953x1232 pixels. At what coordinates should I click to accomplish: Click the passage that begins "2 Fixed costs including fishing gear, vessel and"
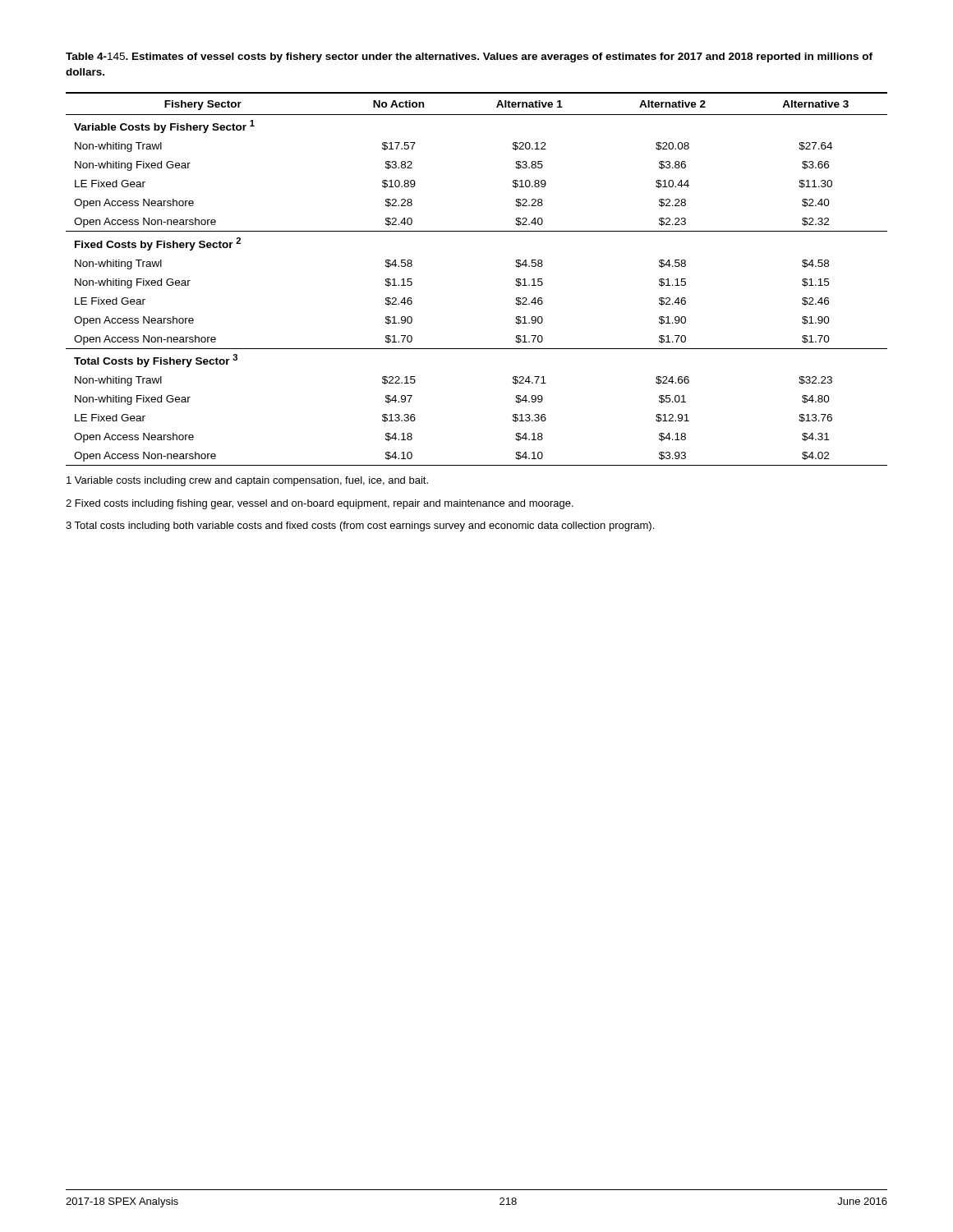coord(320,503)
